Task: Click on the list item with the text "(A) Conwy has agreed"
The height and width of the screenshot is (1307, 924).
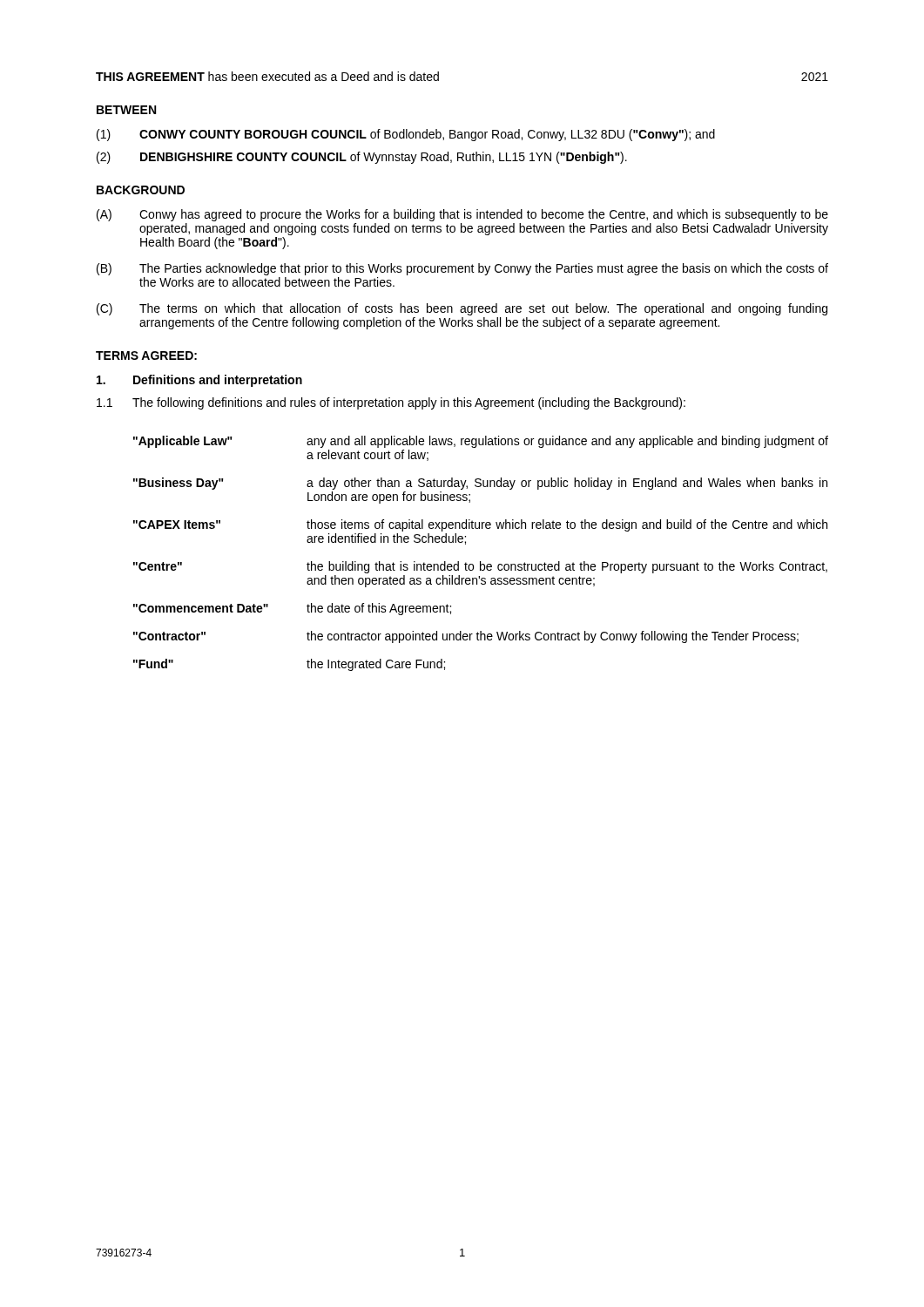Action: coord(462,228)
